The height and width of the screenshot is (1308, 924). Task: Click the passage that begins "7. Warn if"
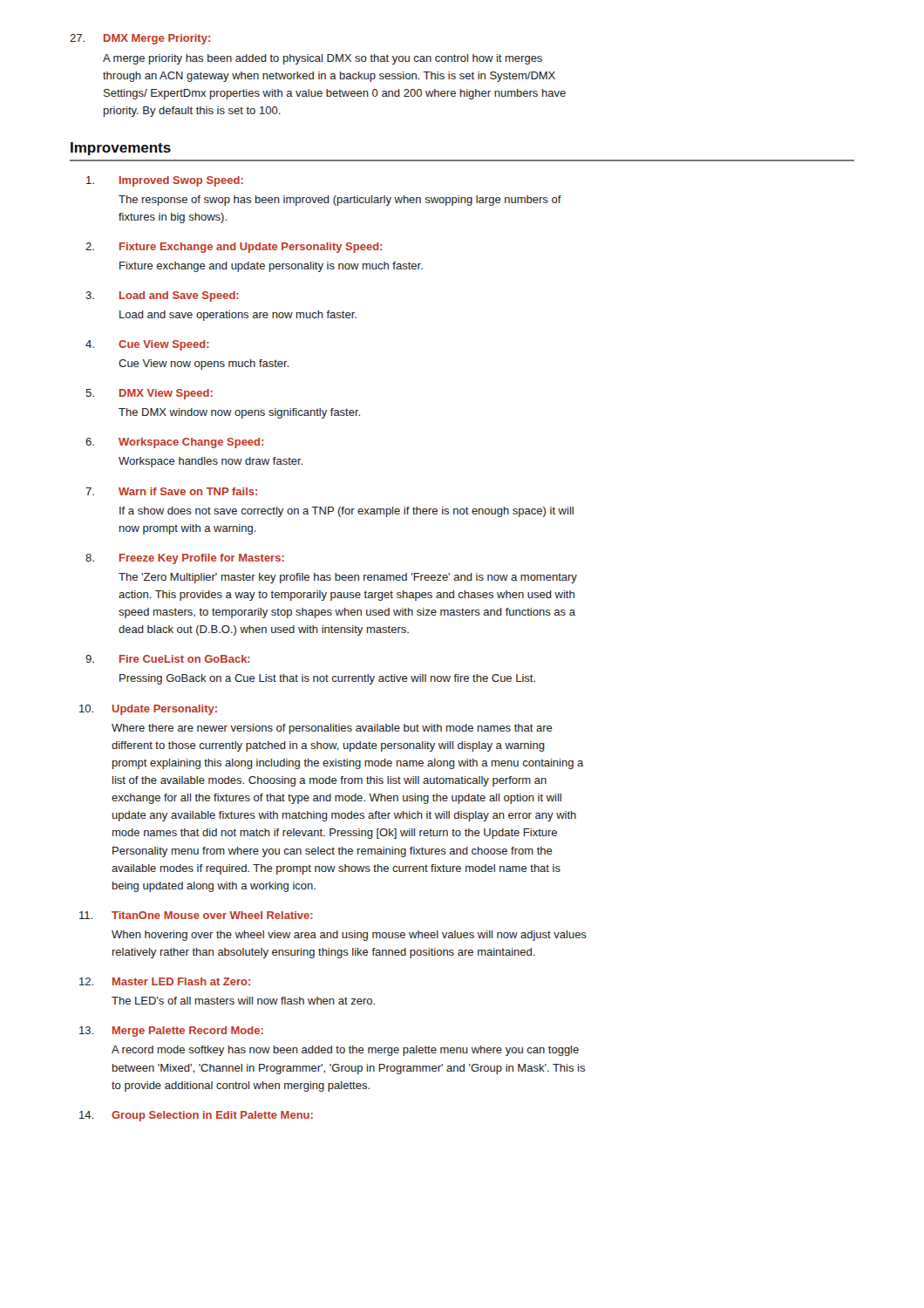click(x=462, y=517)
